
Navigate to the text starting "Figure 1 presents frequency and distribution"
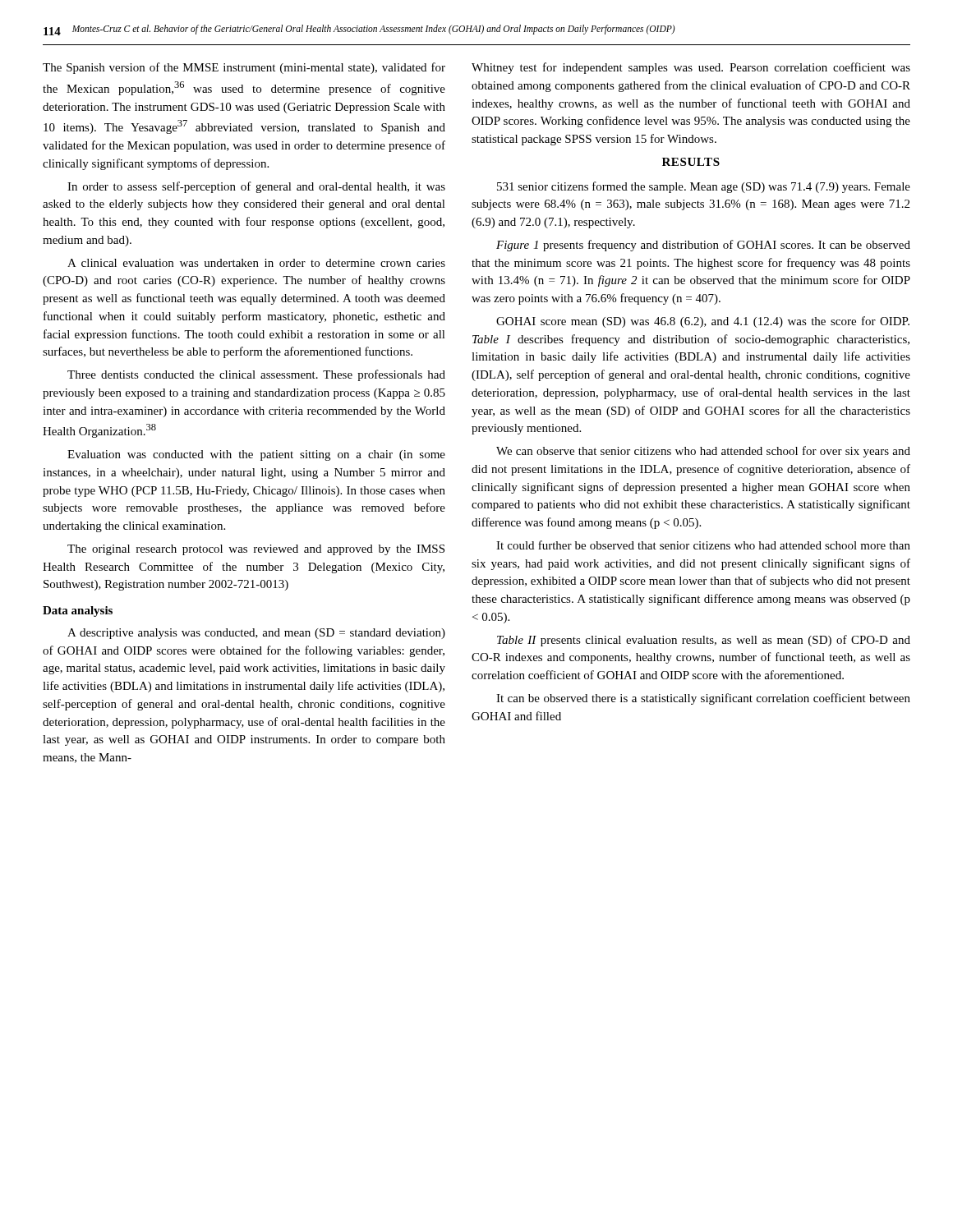pos(691,272)
